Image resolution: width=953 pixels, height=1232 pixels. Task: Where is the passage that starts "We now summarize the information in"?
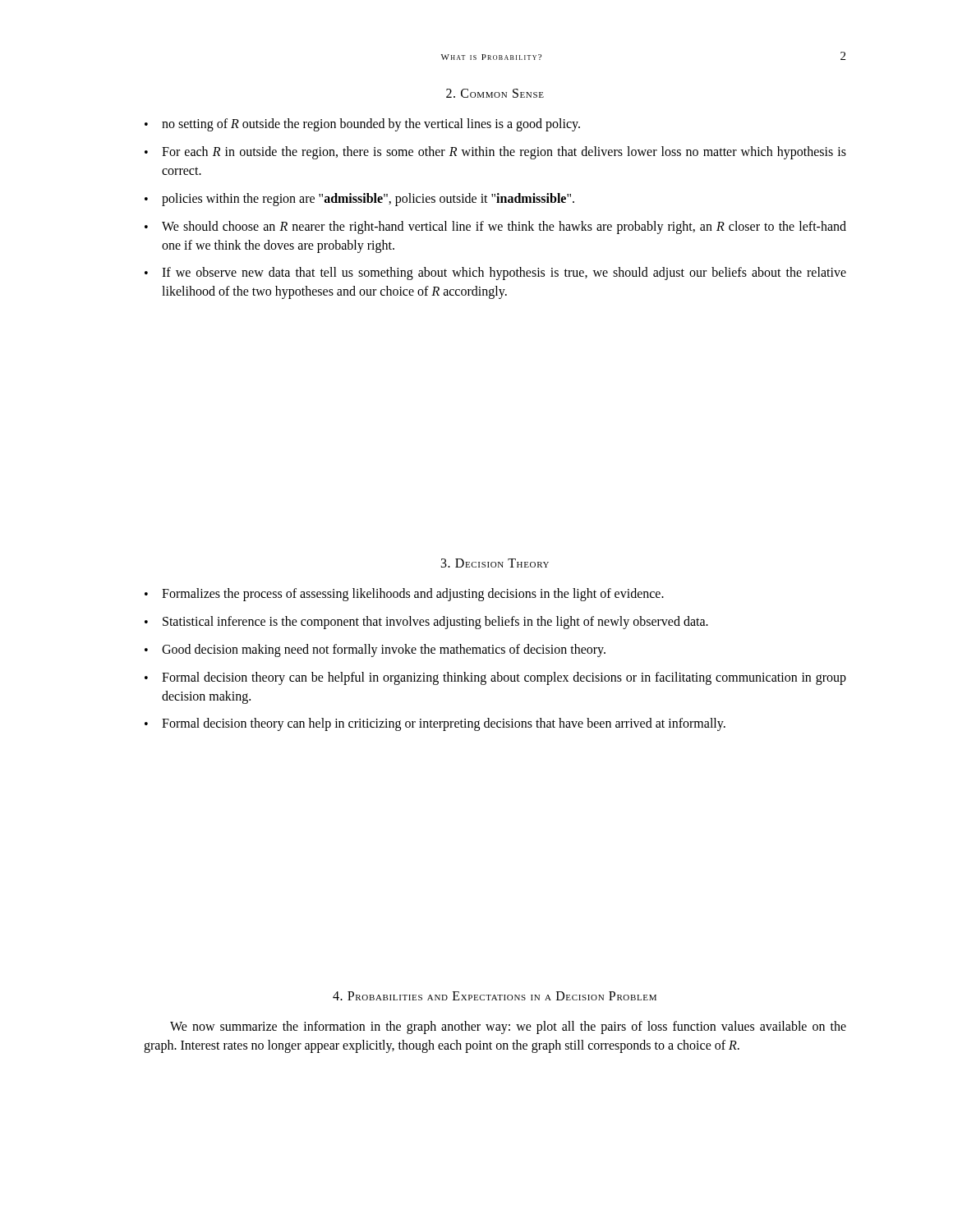tap(495, 1035)
